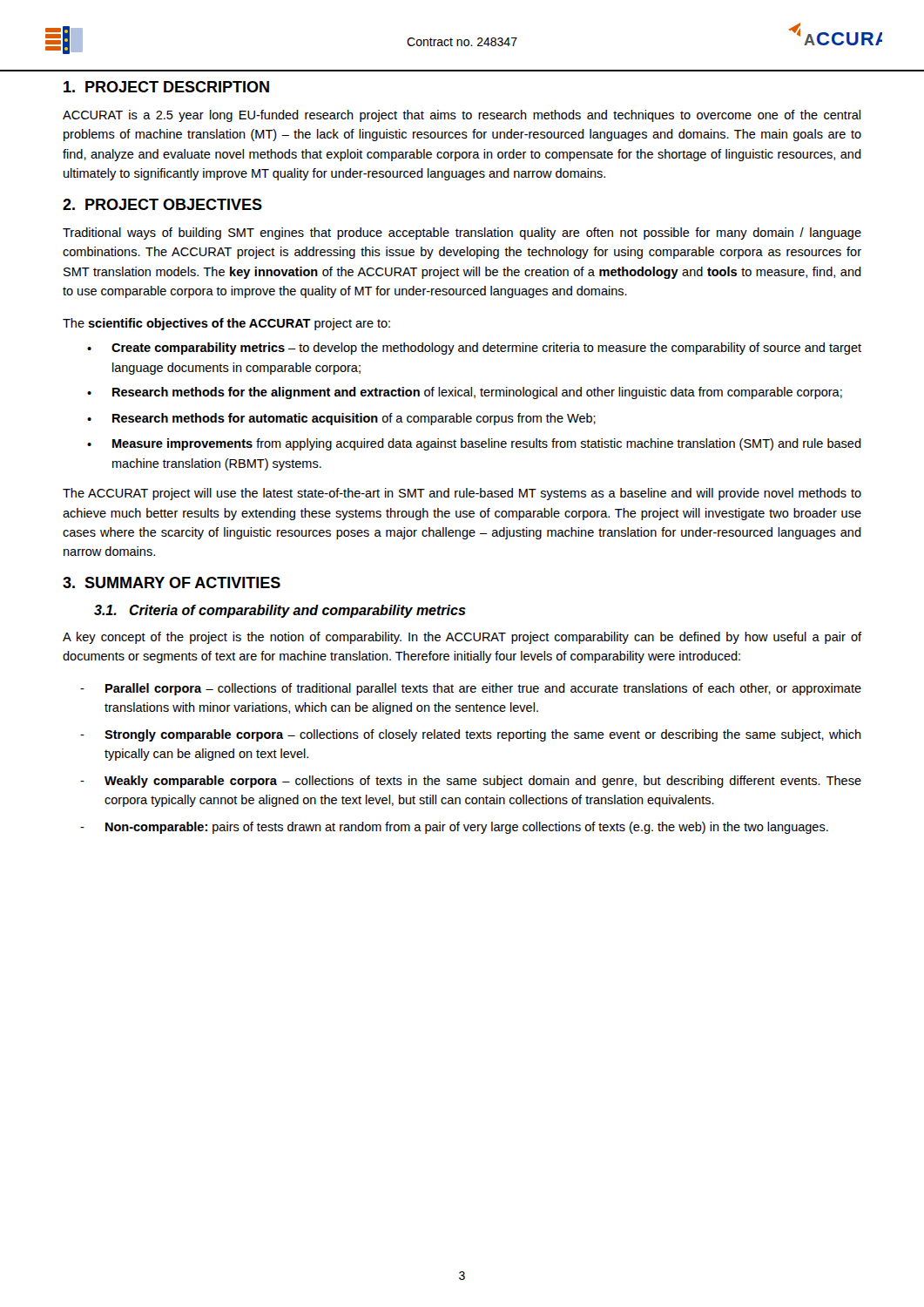Screen dimensions: 1307x924
Task: Navigate to the text starting "• Measure improvements from applying acquired data"
Action: 474,454
